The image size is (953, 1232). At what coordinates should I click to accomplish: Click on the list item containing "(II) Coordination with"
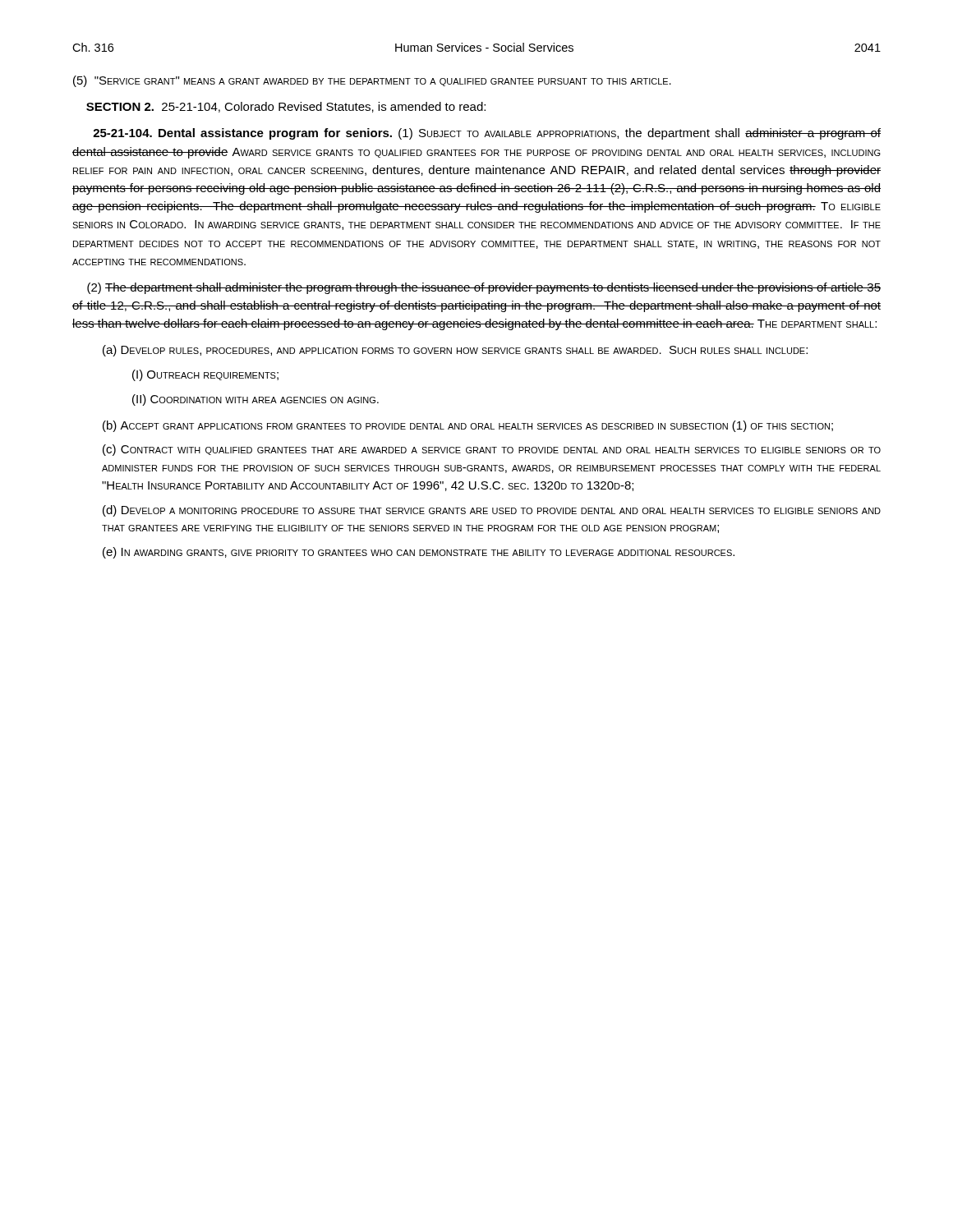(255, 399)
